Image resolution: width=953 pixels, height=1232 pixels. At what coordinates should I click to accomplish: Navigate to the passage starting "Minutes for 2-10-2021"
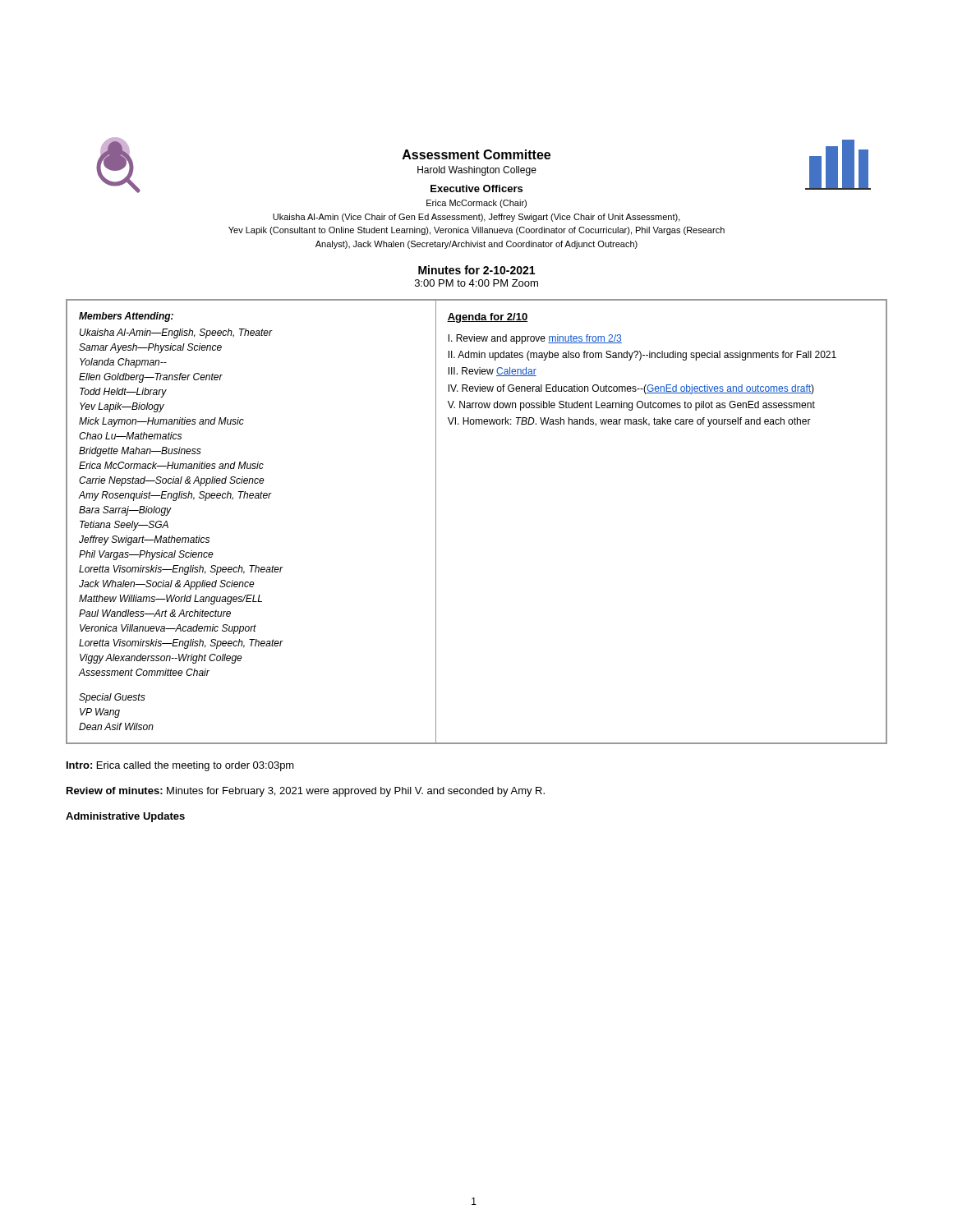pos(476,270)
